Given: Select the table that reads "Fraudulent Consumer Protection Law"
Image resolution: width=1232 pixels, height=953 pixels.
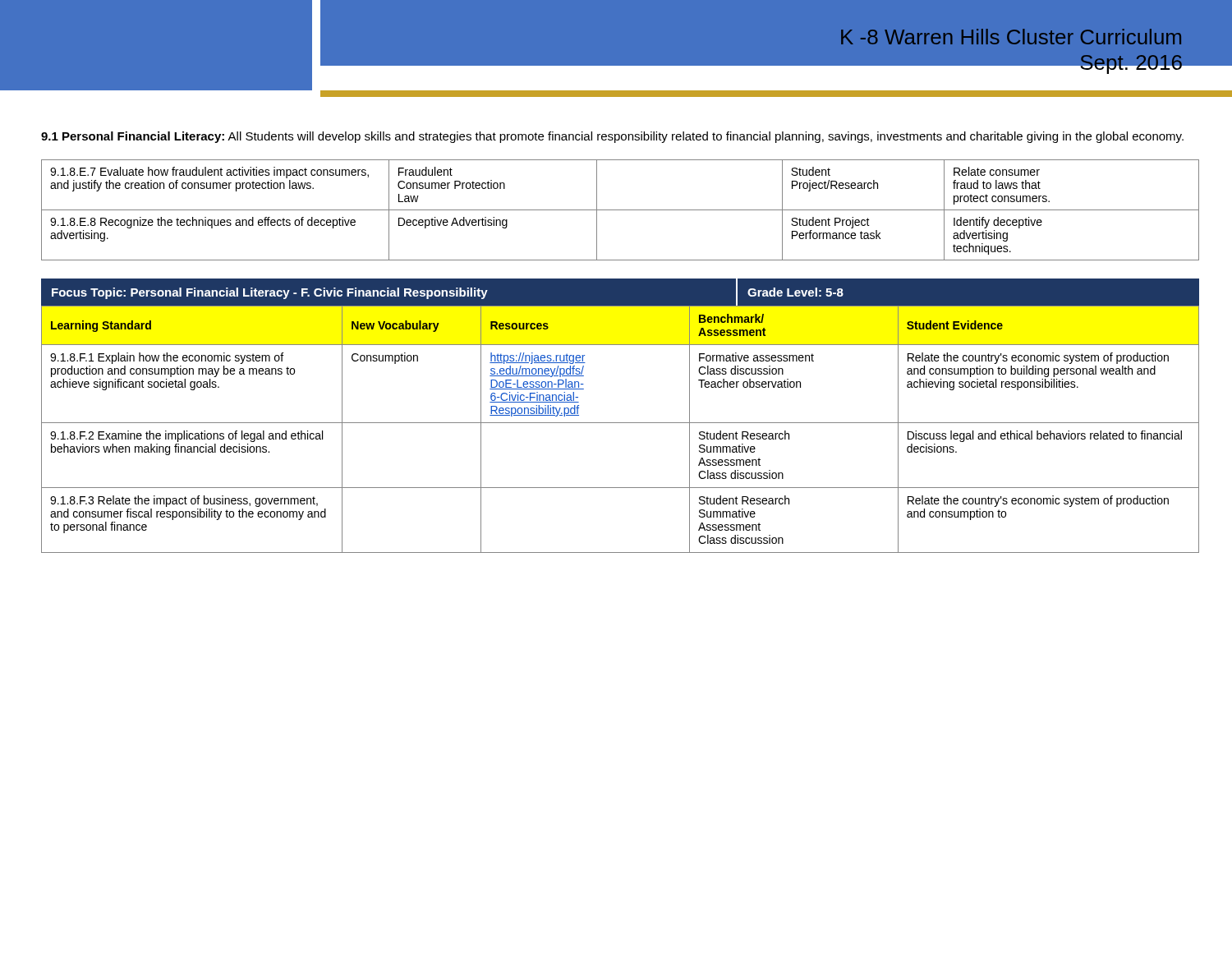Looking at the screenshot, I should (x=620, y=210).
